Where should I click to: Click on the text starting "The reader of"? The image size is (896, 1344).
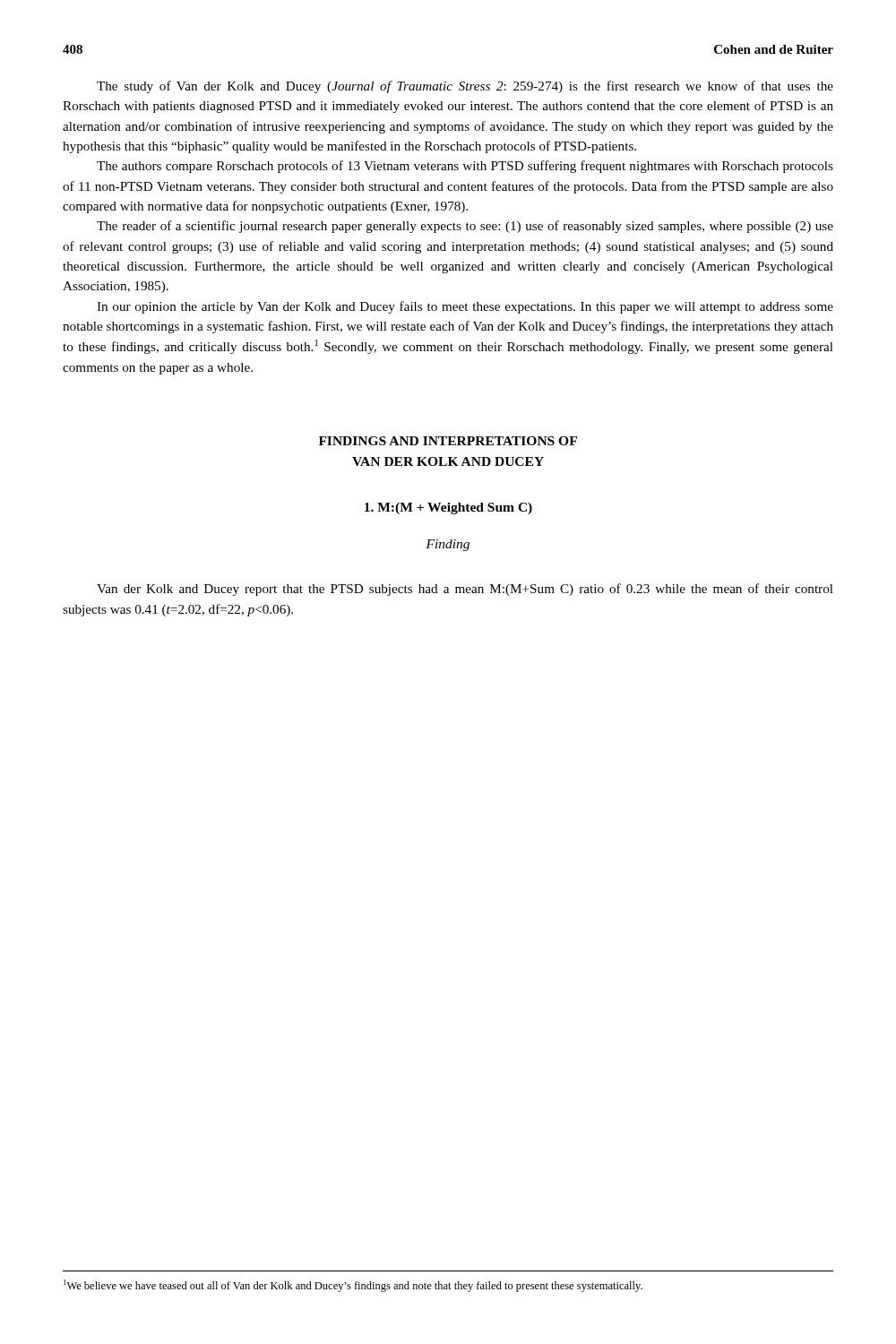point(448,256)
